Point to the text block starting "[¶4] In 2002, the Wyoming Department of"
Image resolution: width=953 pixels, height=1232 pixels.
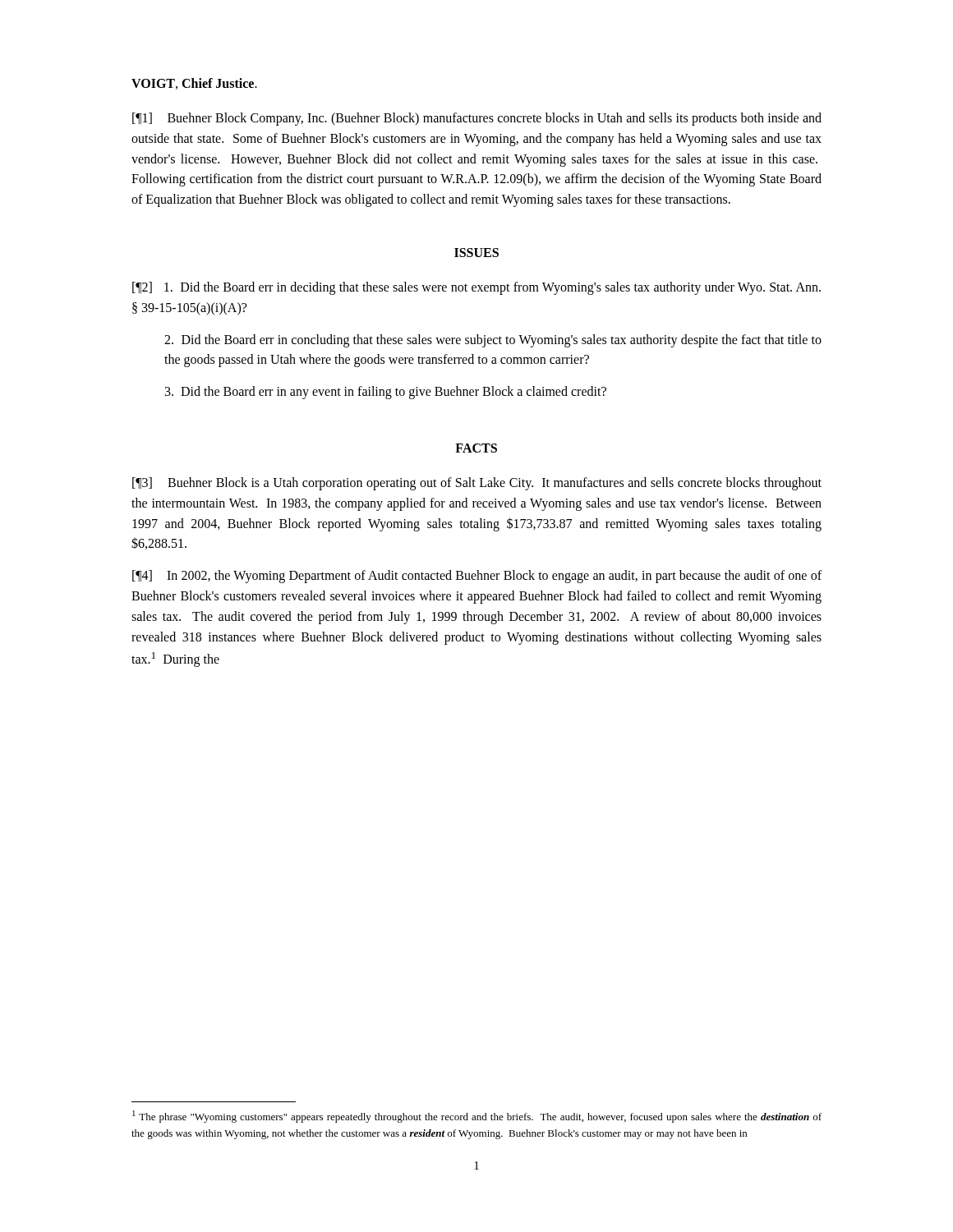(476, 618)
